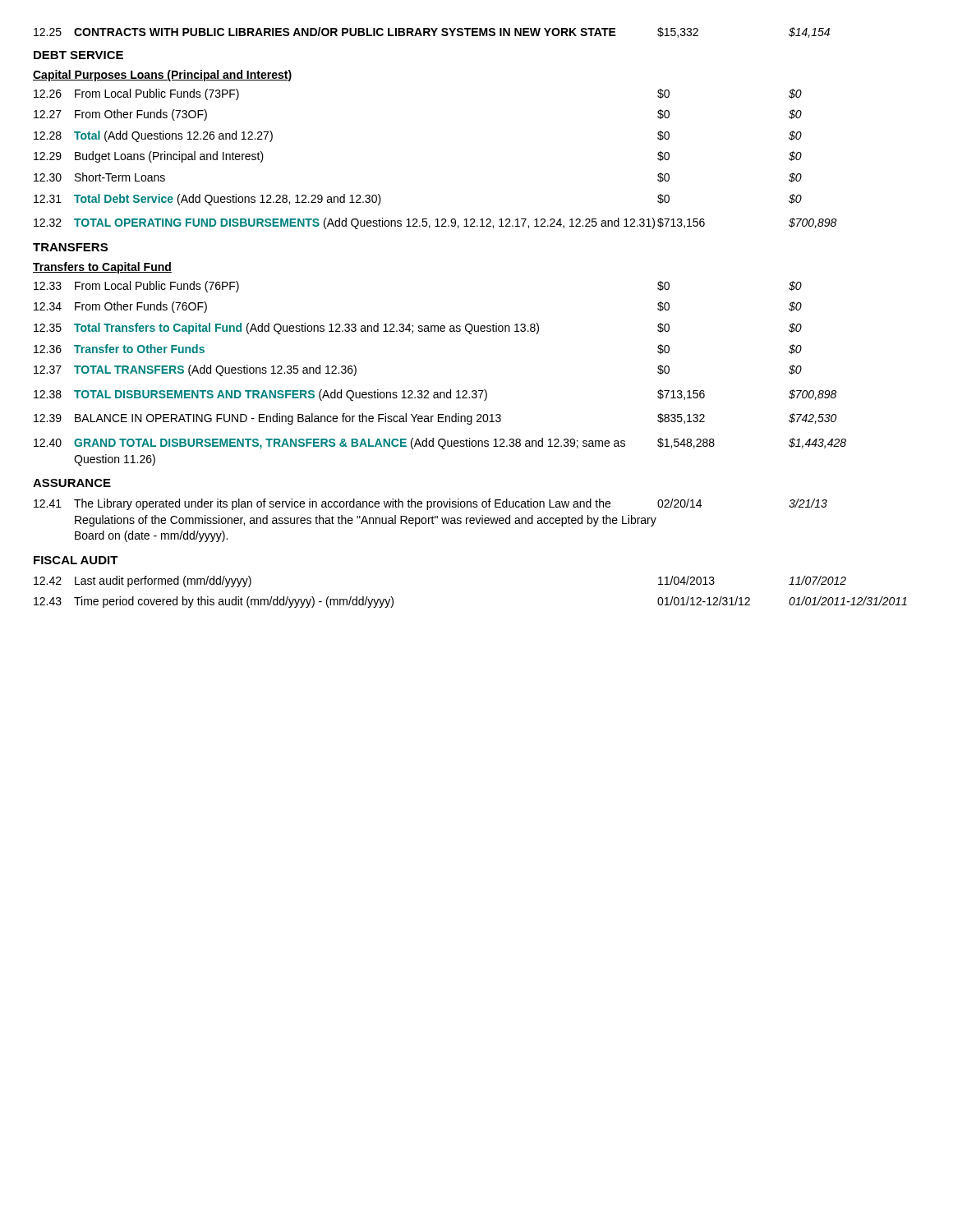The width and height of the screenshot is (953, 1232).
Task: Select the block starting "Transfers to Capital Fund"
Action: [102, 267]
